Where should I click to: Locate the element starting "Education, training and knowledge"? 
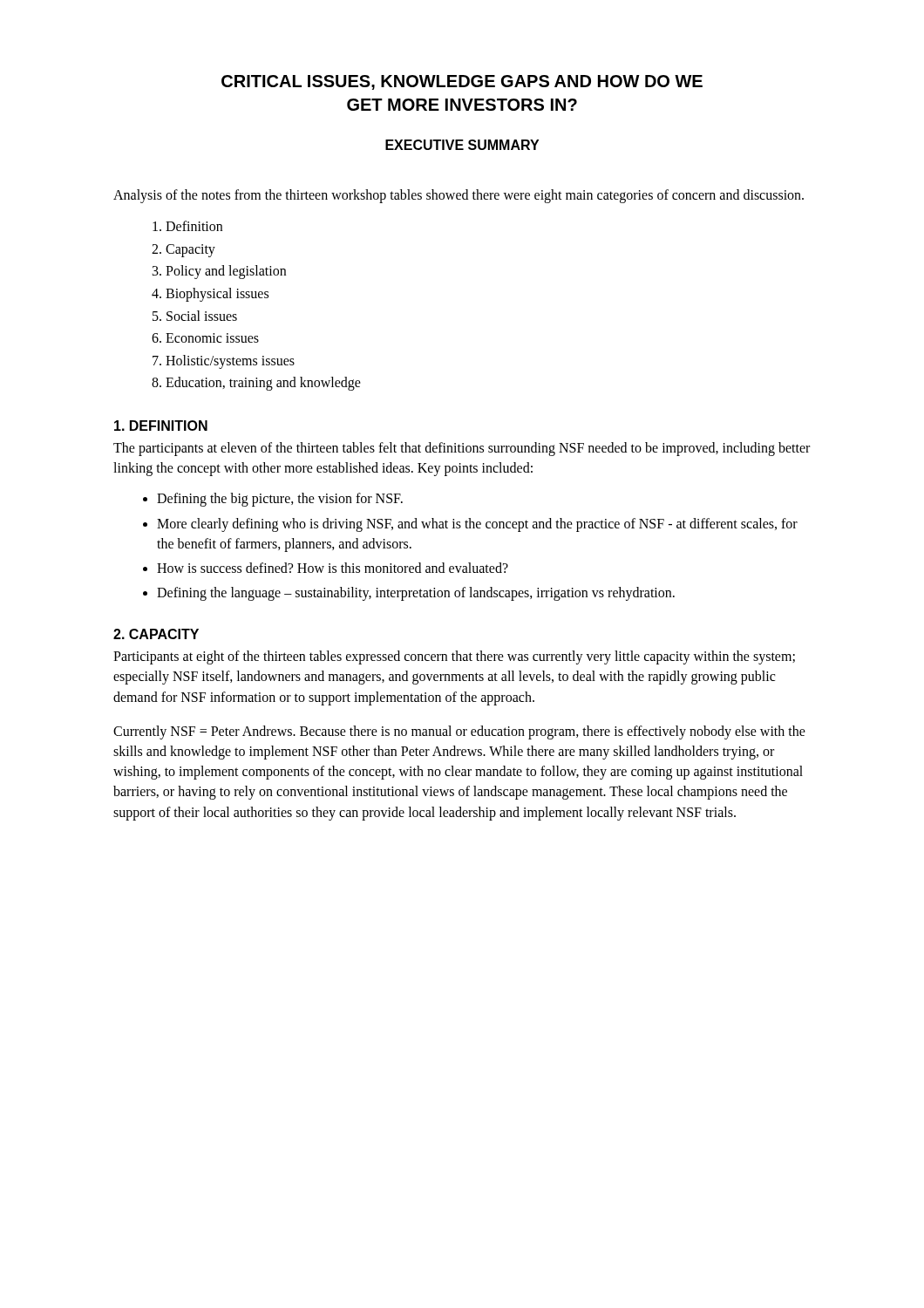tap(263, 383)
